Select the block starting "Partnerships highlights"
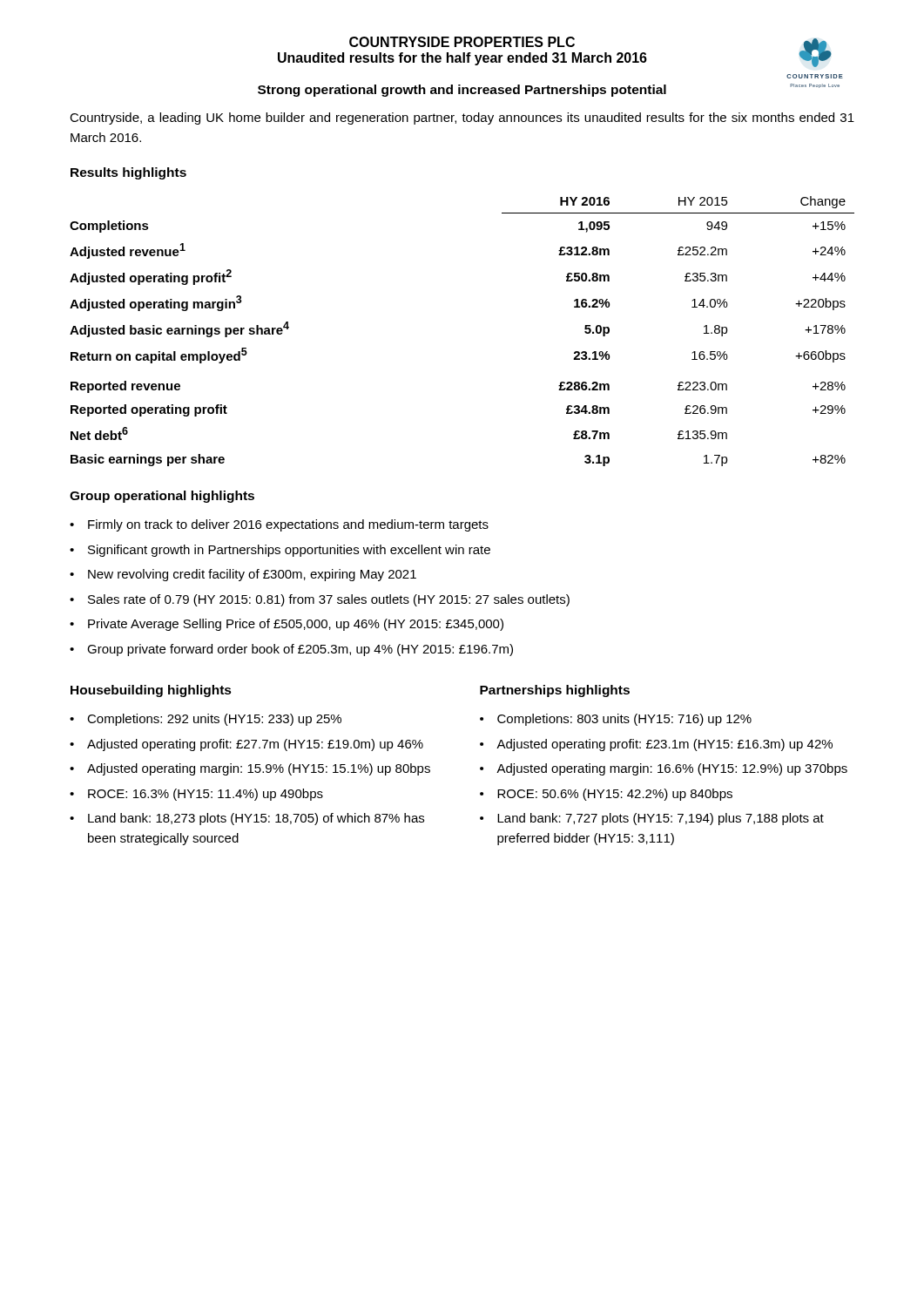This screenshot has height=1307, width=924. 555,690
